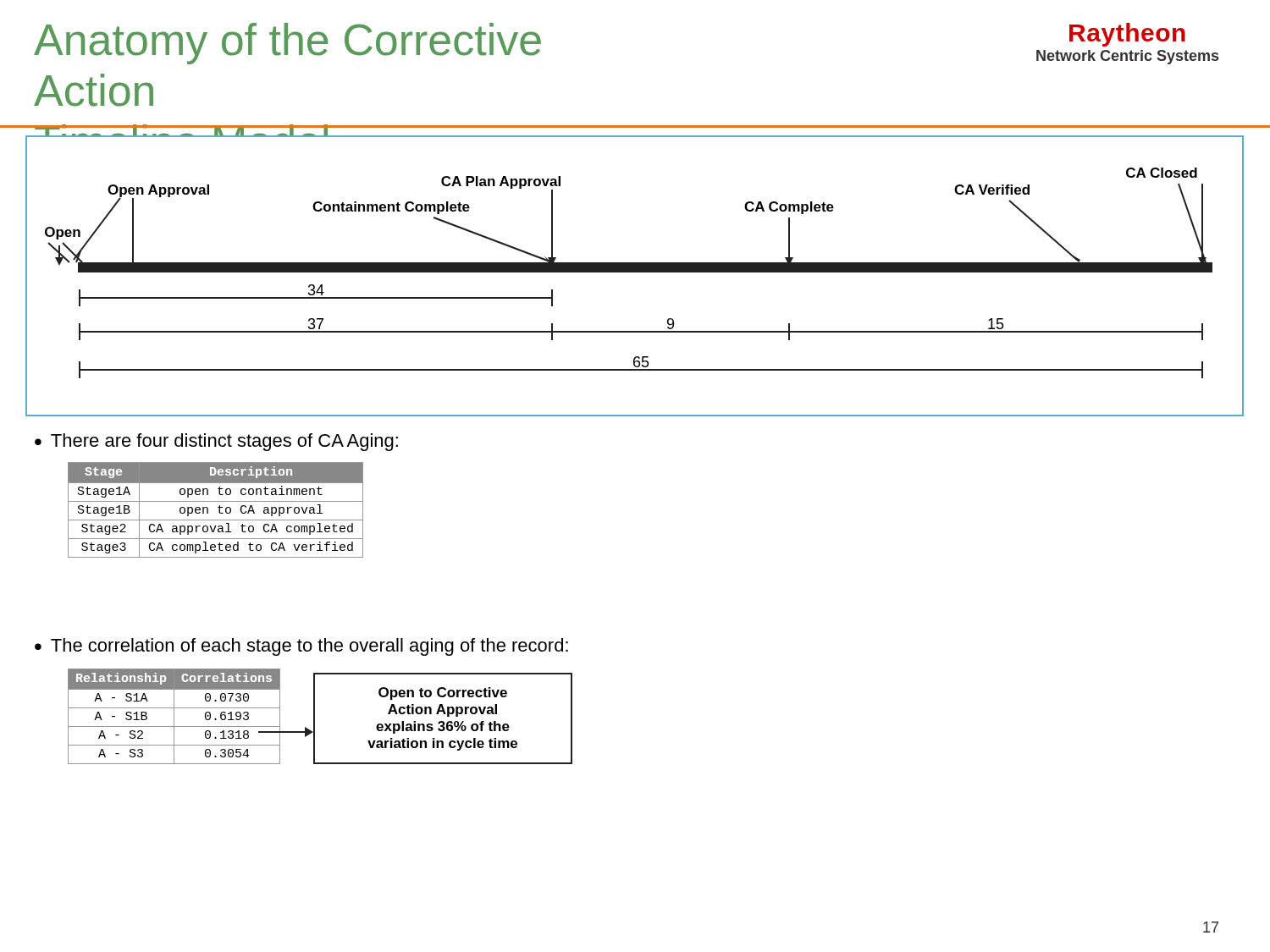The width and height of the screenshot is (1270, 952).
Task: Find the table that mentions "CA completed to CA"
Action: 215,510
